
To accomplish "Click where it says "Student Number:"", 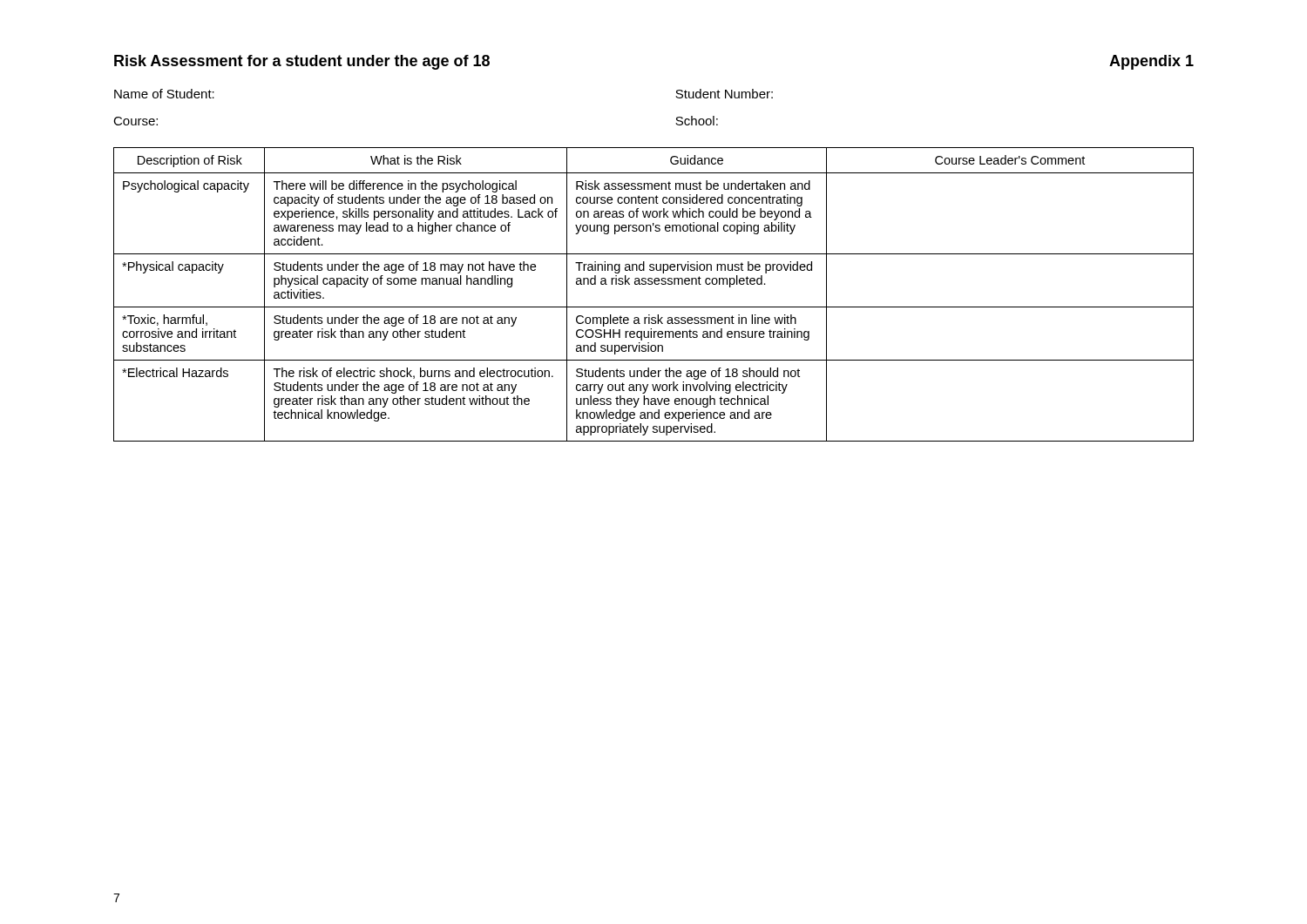I will [724, 94].
